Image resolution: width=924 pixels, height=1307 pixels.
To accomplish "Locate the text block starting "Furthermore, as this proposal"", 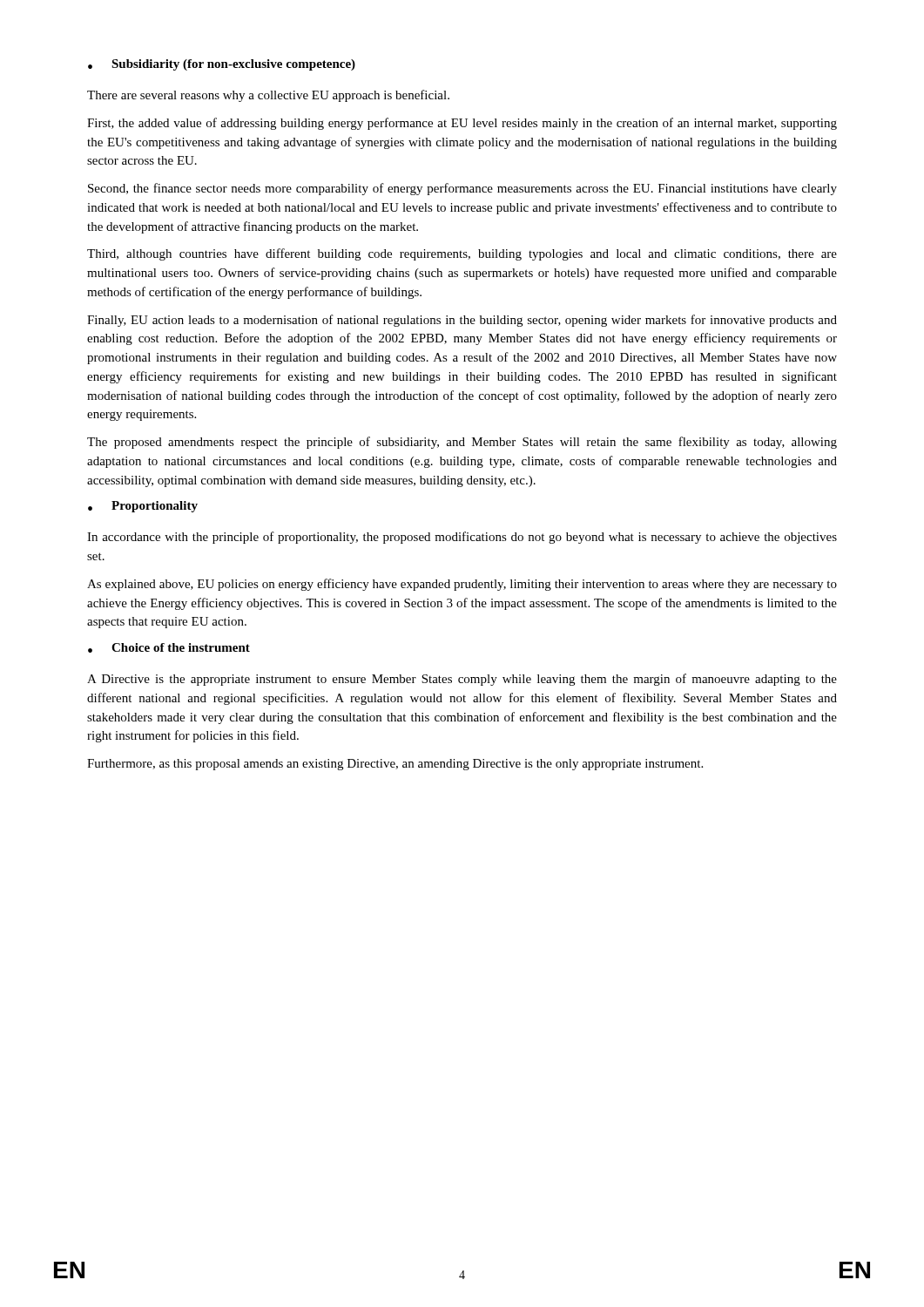I will (x=462, y=764).
